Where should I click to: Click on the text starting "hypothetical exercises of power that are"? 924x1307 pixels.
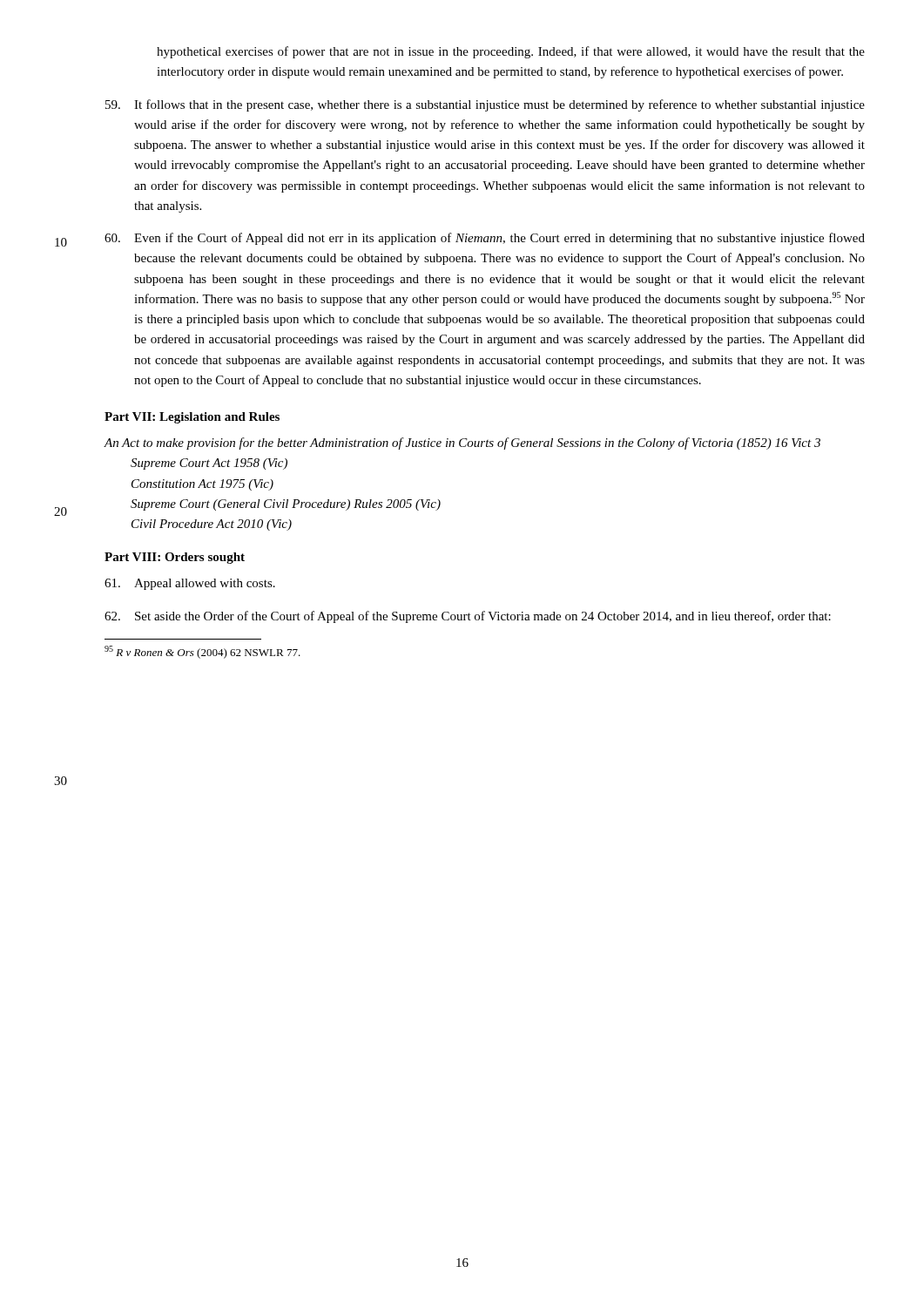(511, 62)
